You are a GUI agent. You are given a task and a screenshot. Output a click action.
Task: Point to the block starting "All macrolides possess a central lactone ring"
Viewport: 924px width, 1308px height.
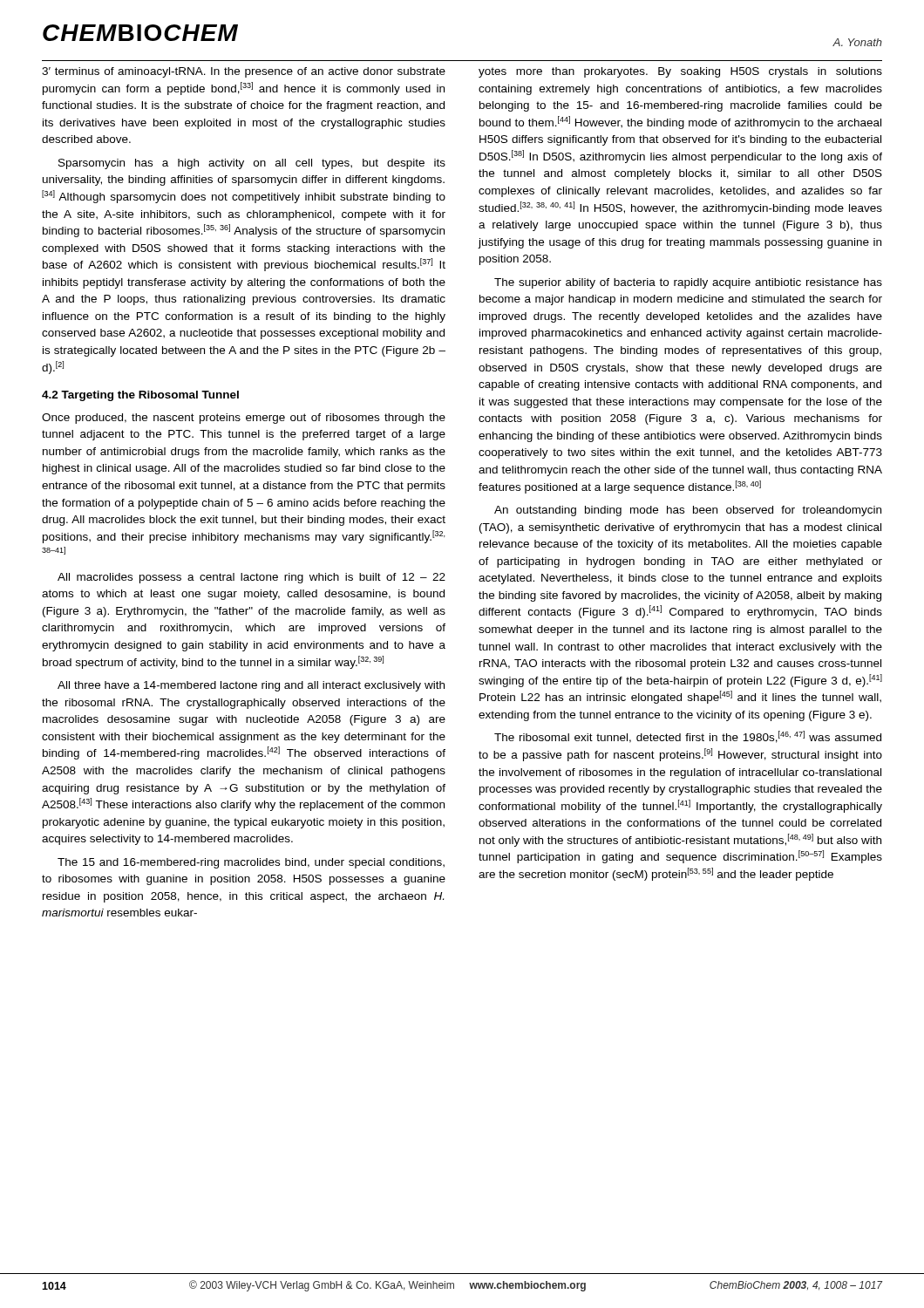tap(244, 620)
